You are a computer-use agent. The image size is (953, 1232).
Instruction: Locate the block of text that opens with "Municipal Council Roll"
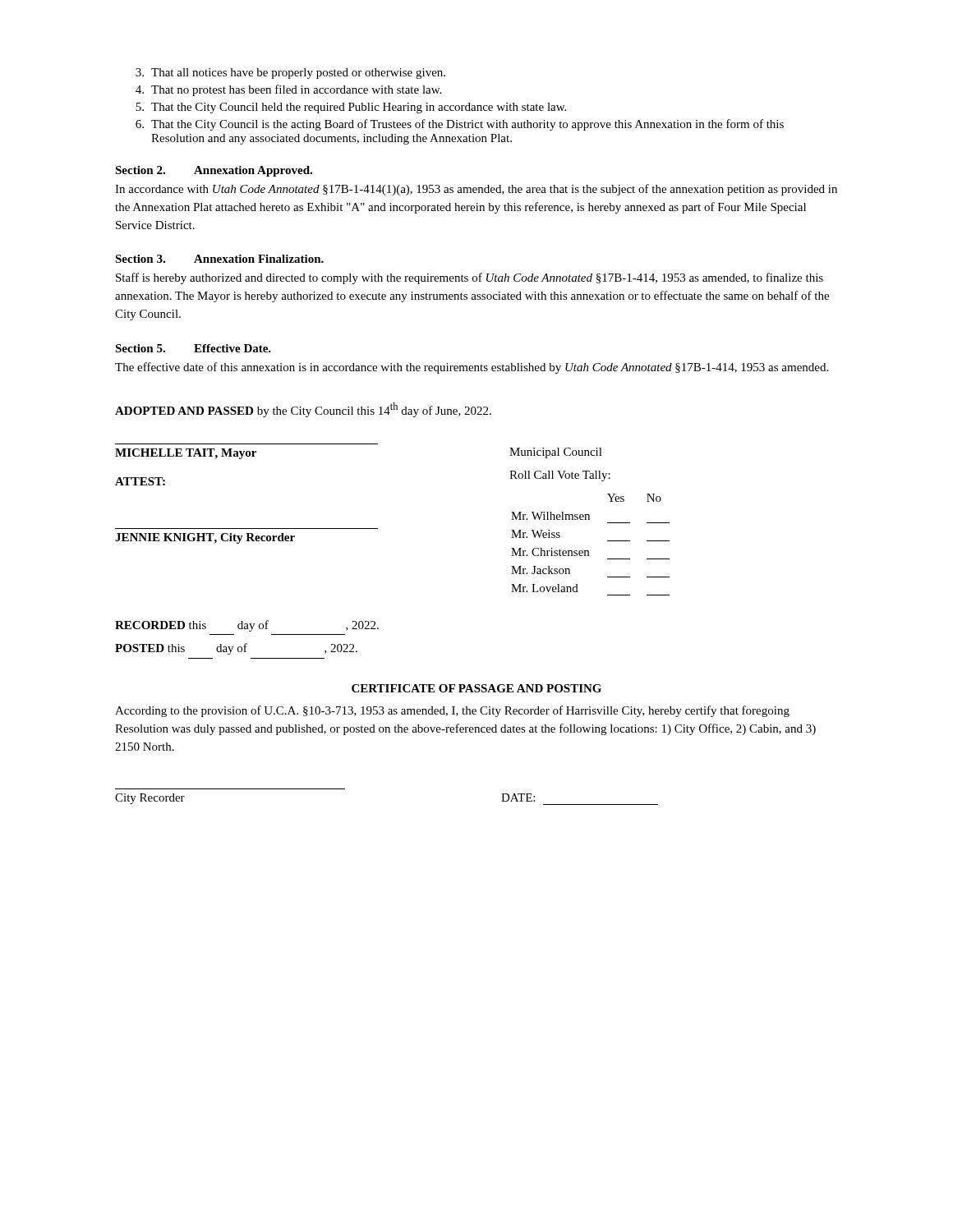(x=674, y=520)
